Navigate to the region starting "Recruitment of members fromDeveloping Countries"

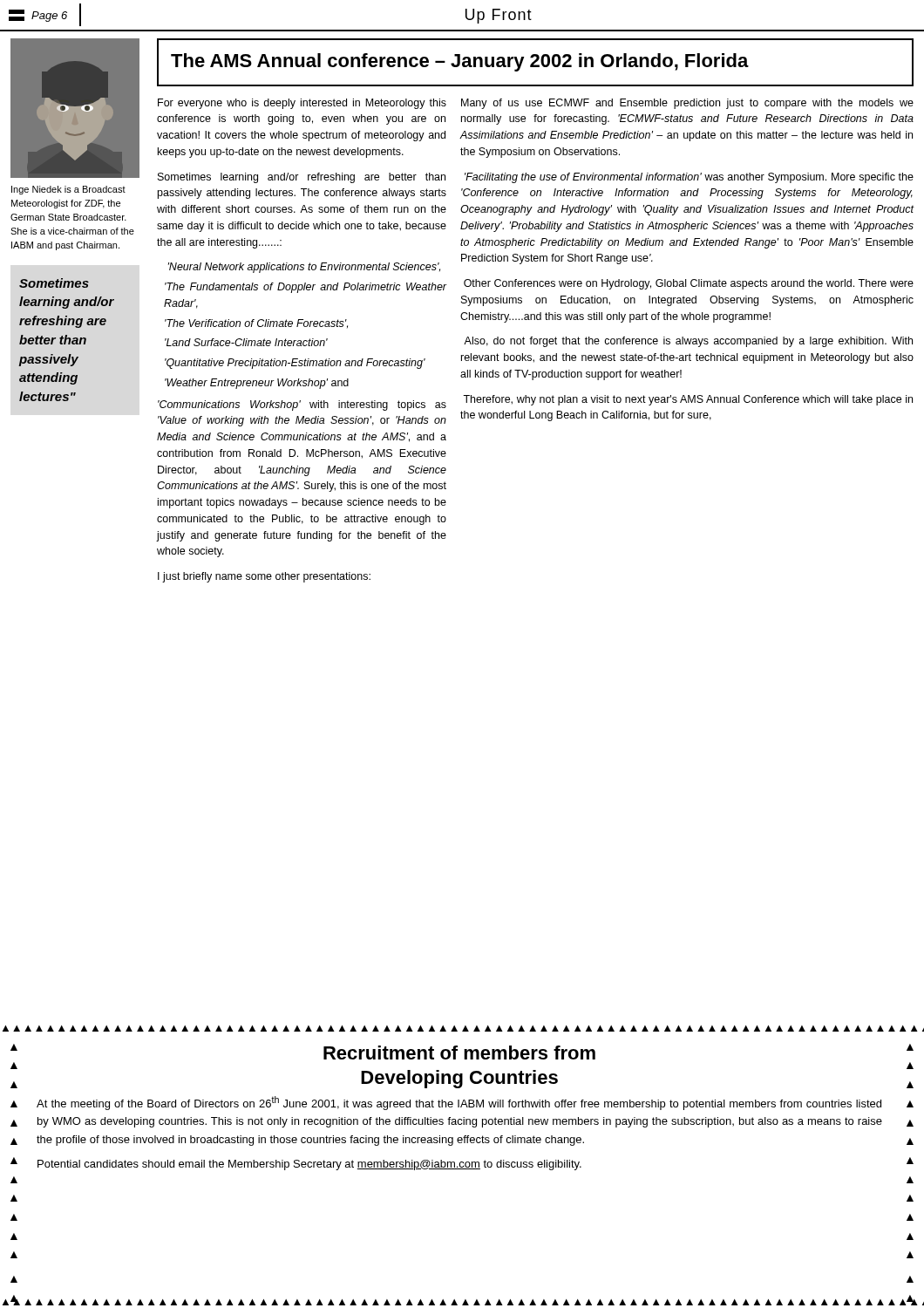click(459, 1065)
